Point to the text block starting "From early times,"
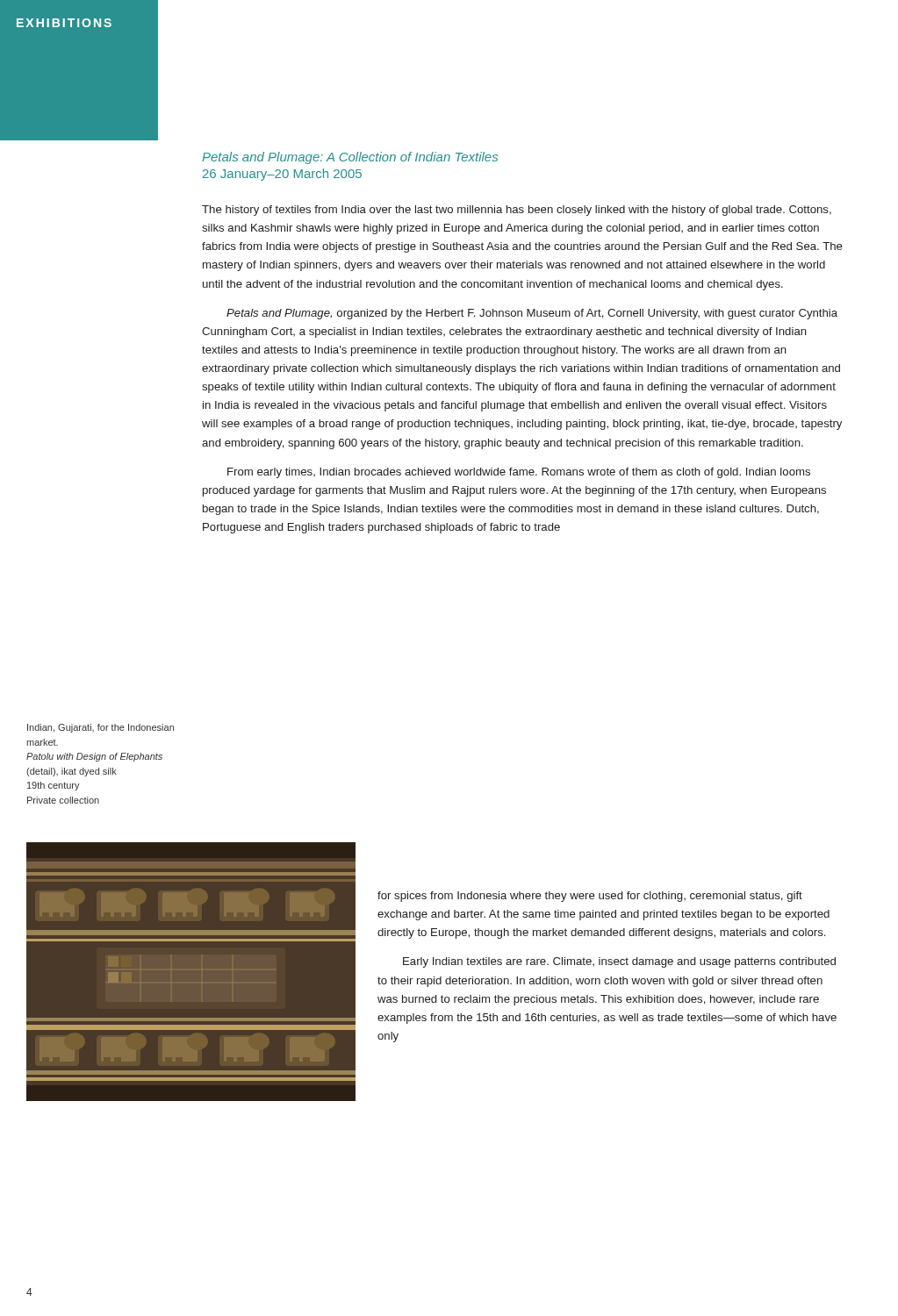 (x=524, y=499)
